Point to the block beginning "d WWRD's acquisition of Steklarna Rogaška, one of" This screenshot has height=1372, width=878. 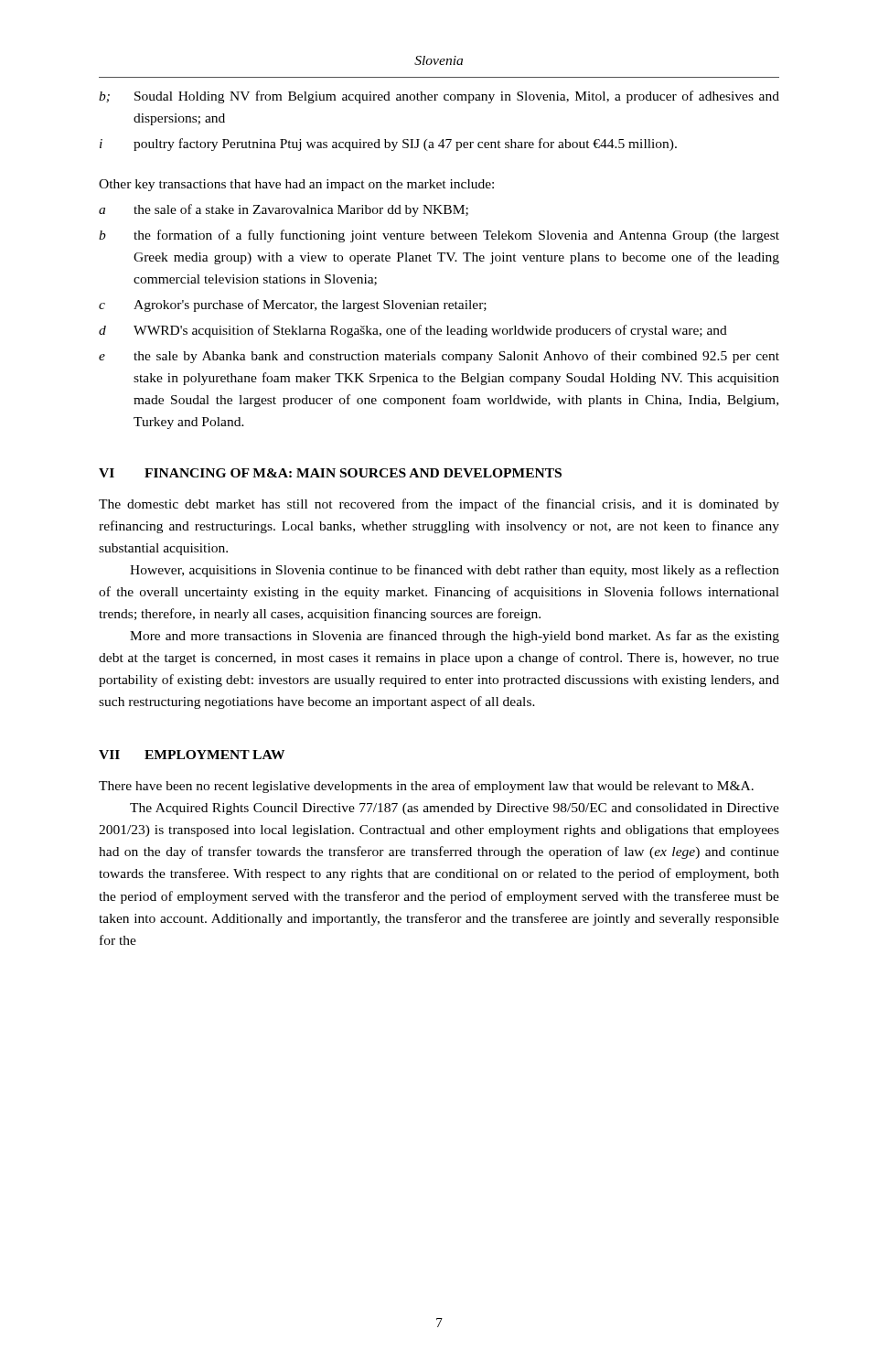439,330
